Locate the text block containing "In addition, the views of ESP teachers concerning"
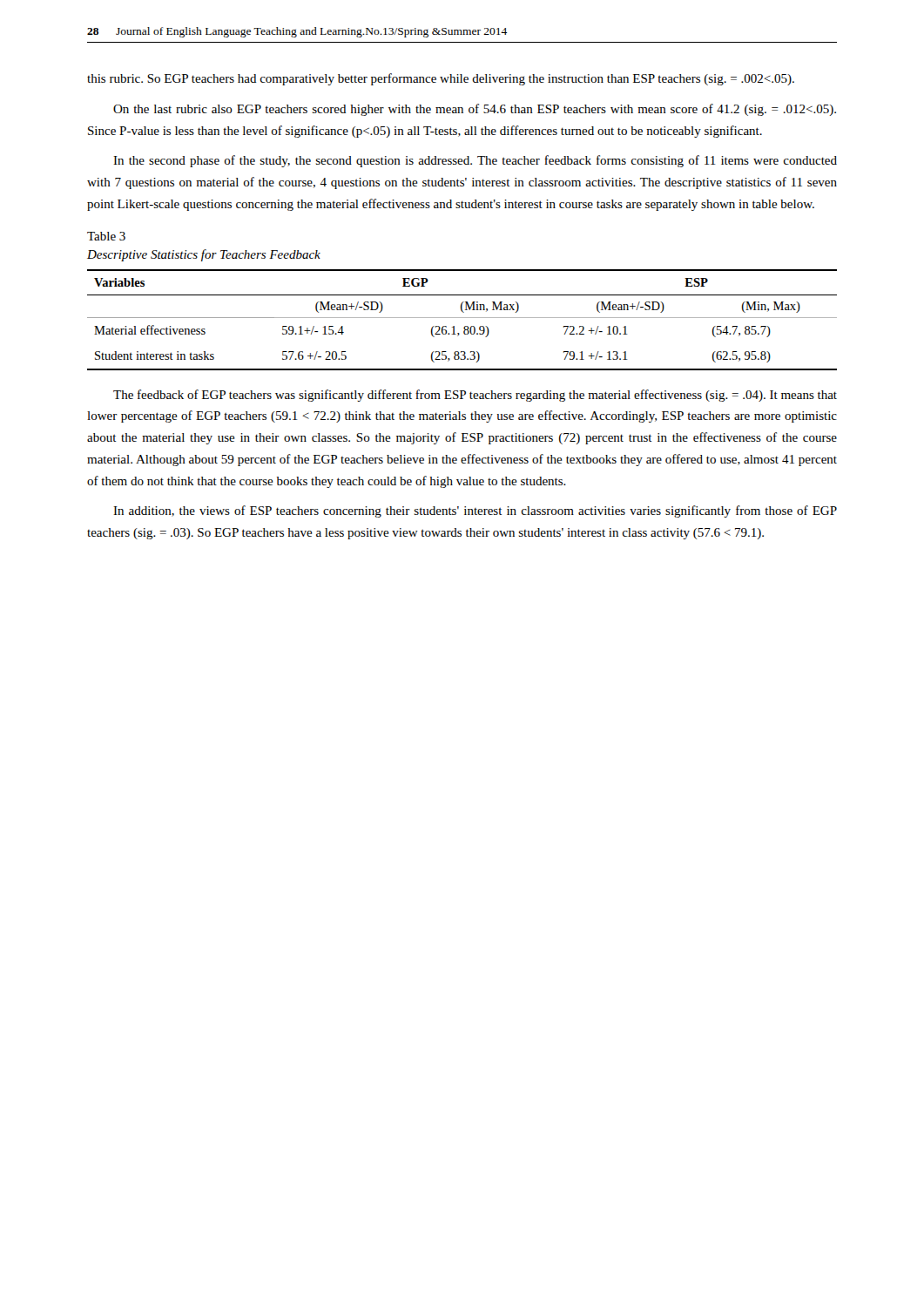The image size is (924, 1307). click(x=462, y=522)
